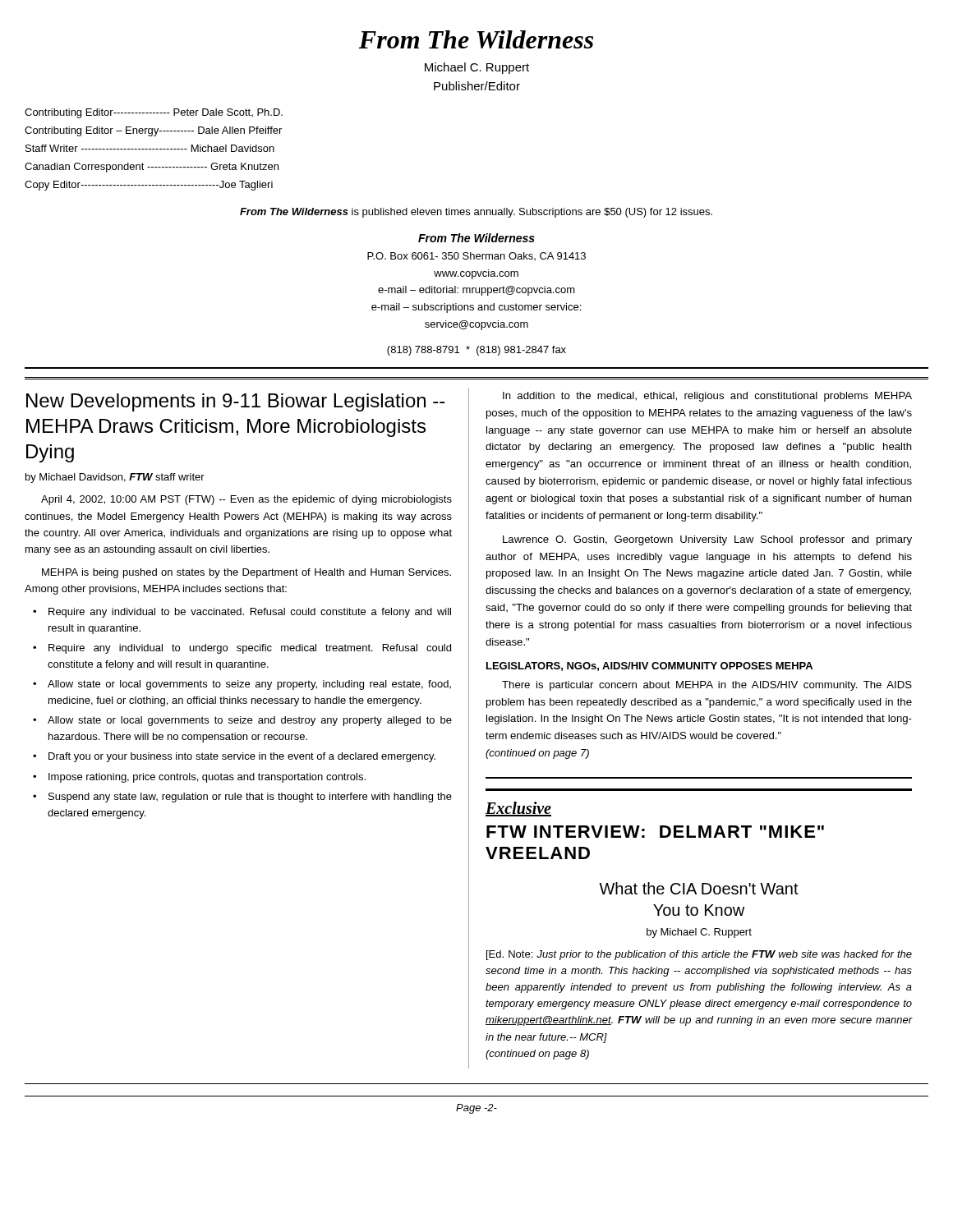Screen dimensions: 1232x953
Task: Click on the block starting "(818) 788-8791 *"
Action: pos(476,349)
